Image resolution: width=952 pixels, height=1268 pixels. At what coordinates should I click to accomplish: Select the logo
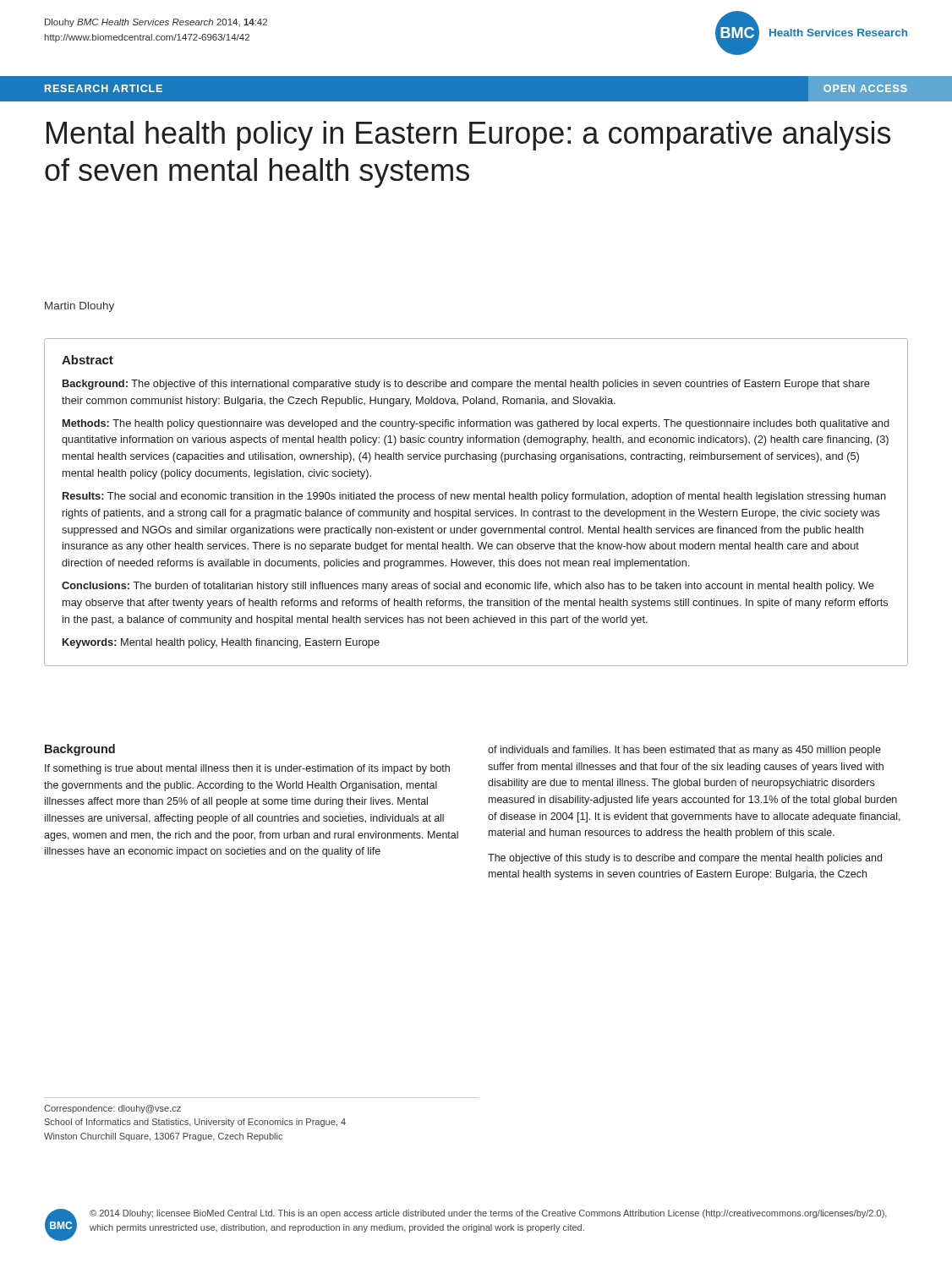[x=811, y=33]
